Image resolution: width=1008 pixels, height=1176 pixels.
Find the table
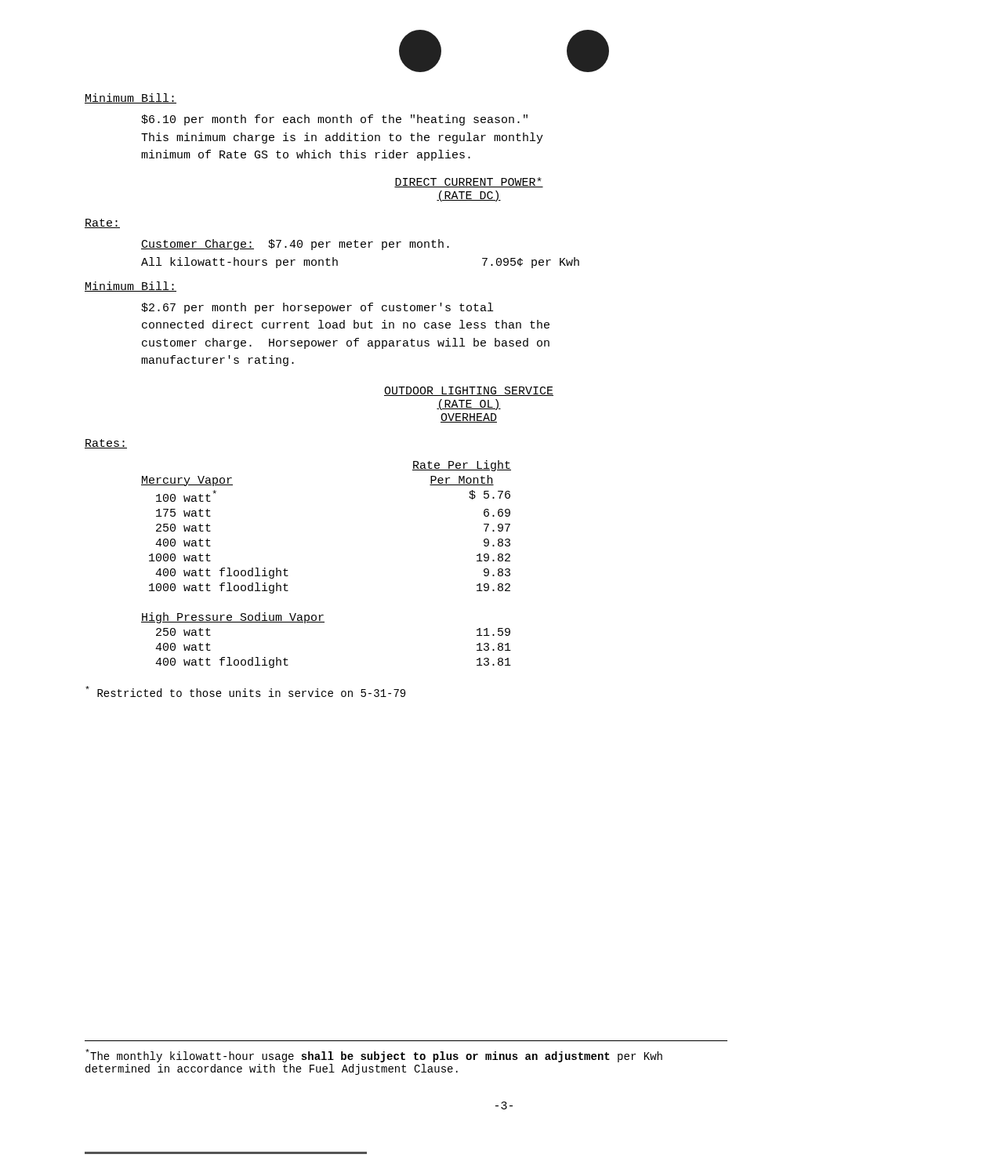point(497,564)
